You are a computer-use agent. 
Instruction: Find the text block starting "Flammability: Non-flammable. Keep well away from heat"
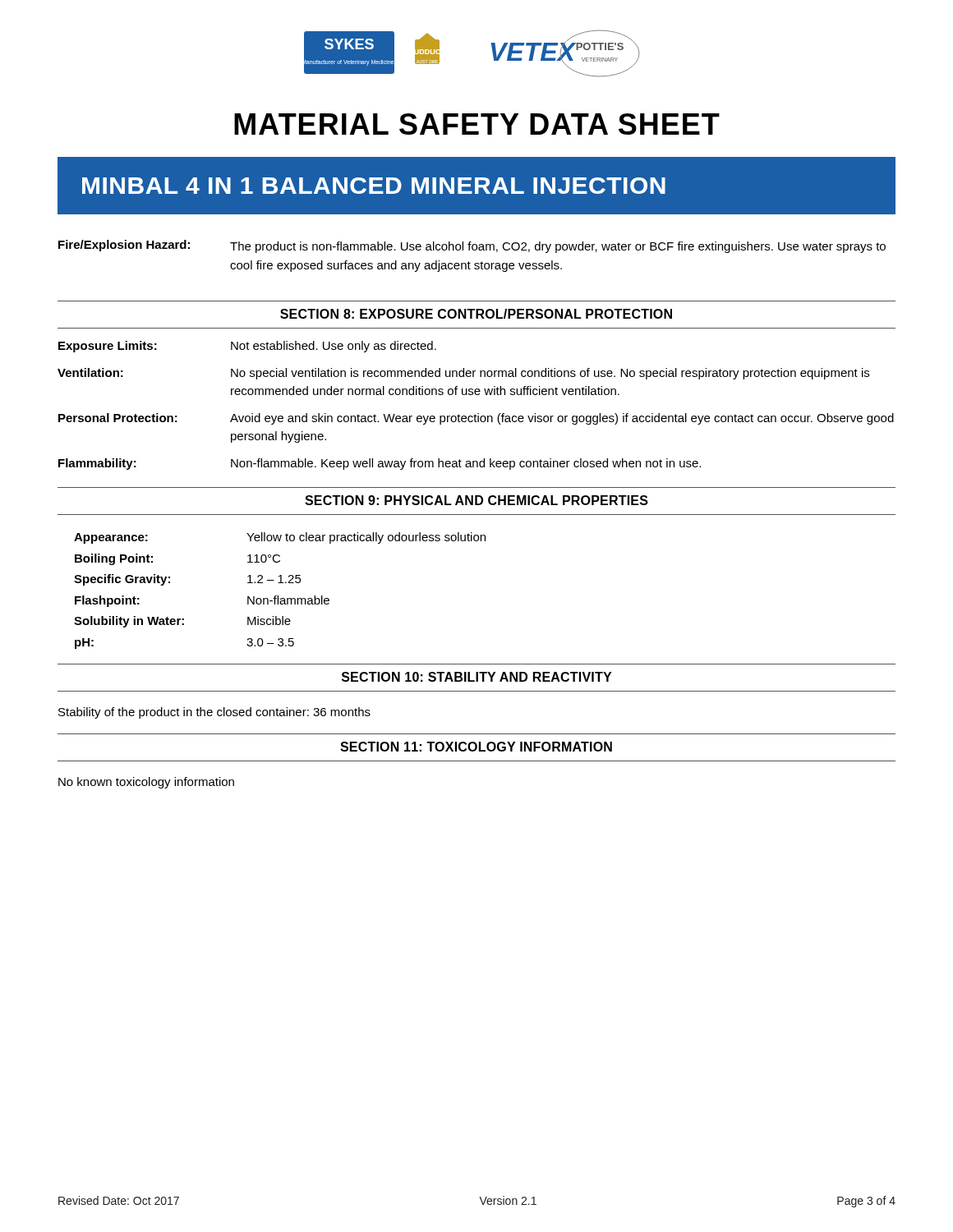click(476, 463)
